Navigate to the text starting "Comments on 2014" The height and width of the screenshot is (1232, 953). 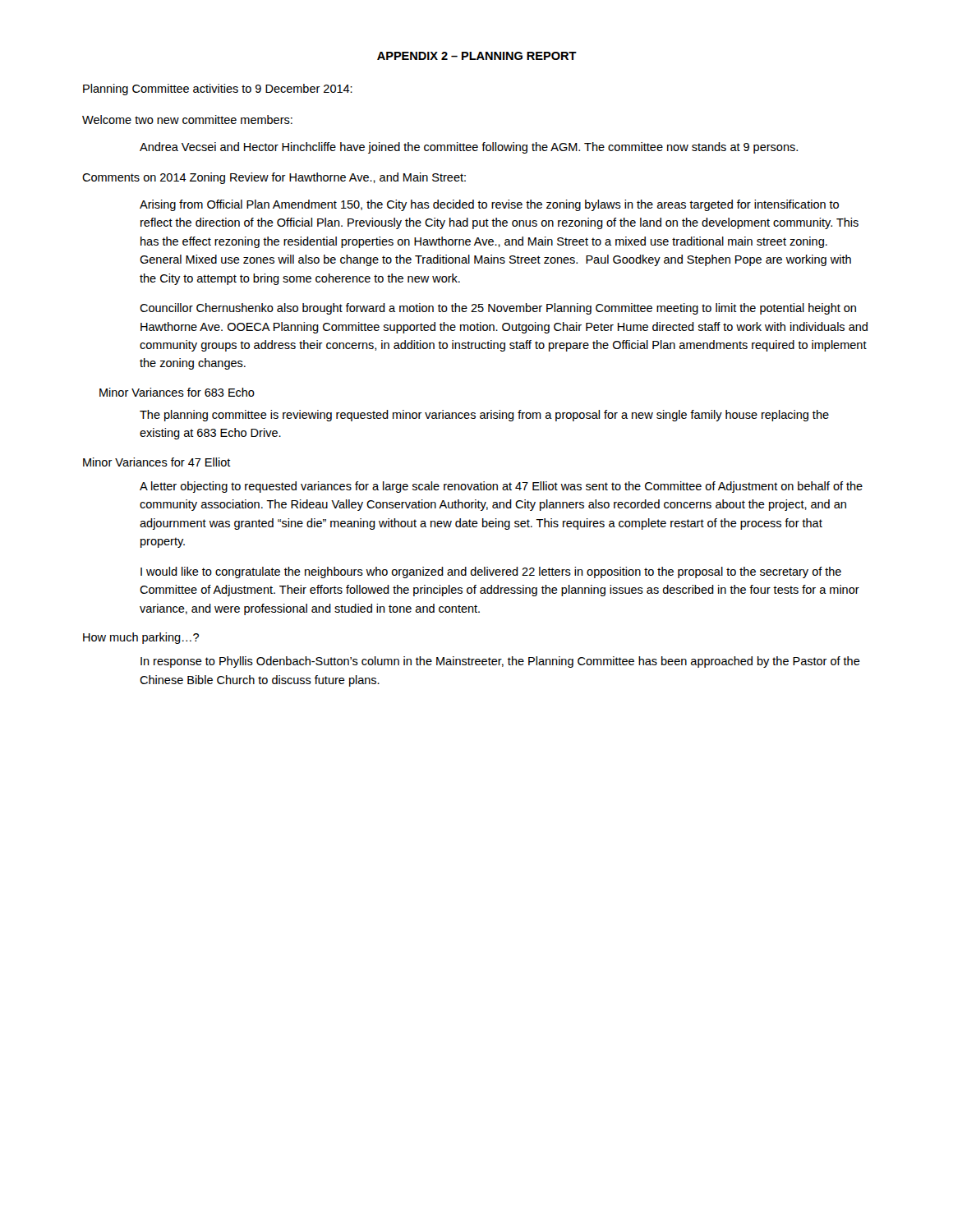[274, 177]
